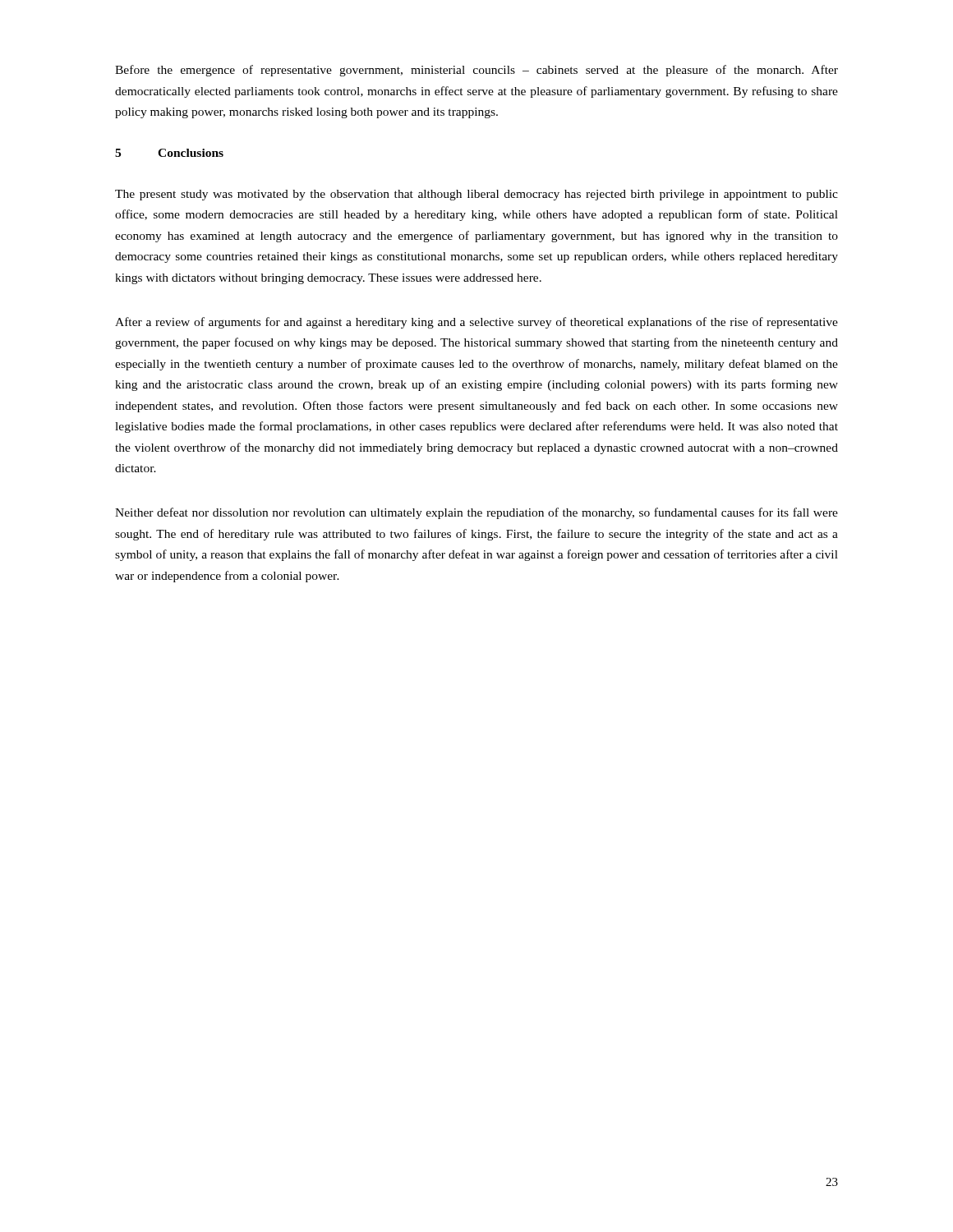
Task: Where is the passage that starts "The present study was motivated by the"?
Action: click(x=476, y=235)
